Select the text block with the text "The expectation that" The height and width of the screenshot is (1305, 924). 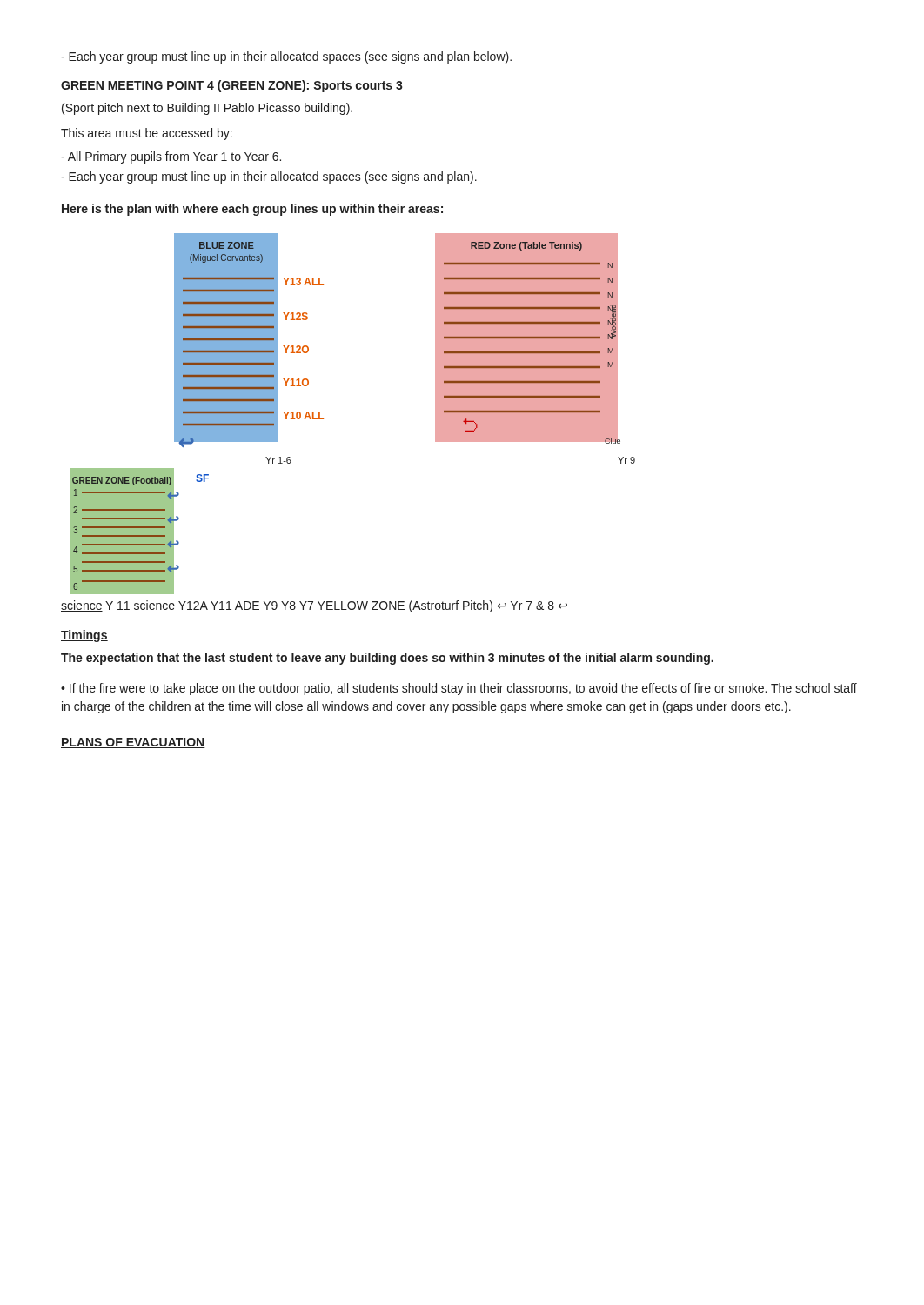tap(387, 658)
